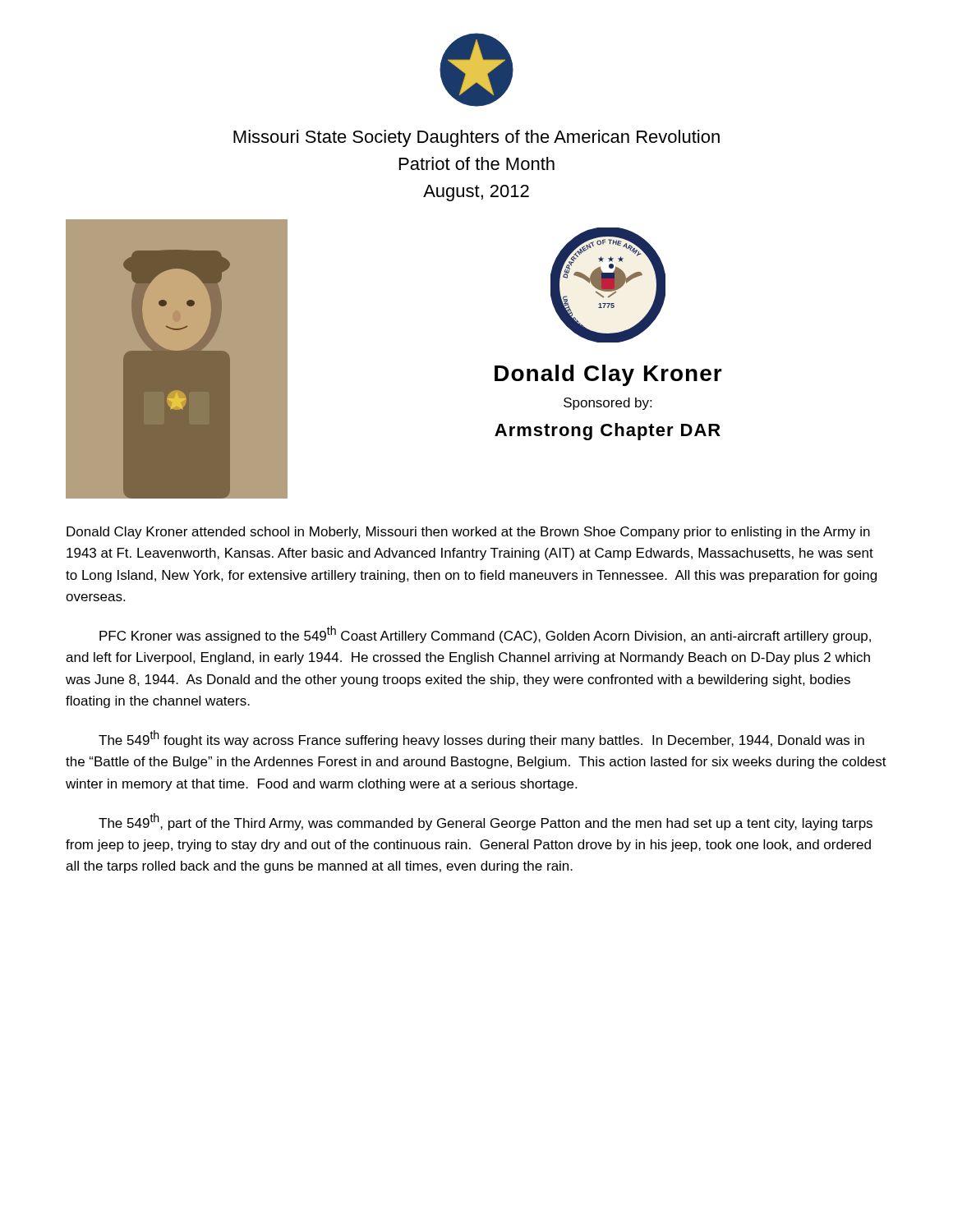The width and height of the screenshot is (953, 1232).
Task: Navigate to the passage starting "The 549th fought its way"
Action: tap(476, 760)
